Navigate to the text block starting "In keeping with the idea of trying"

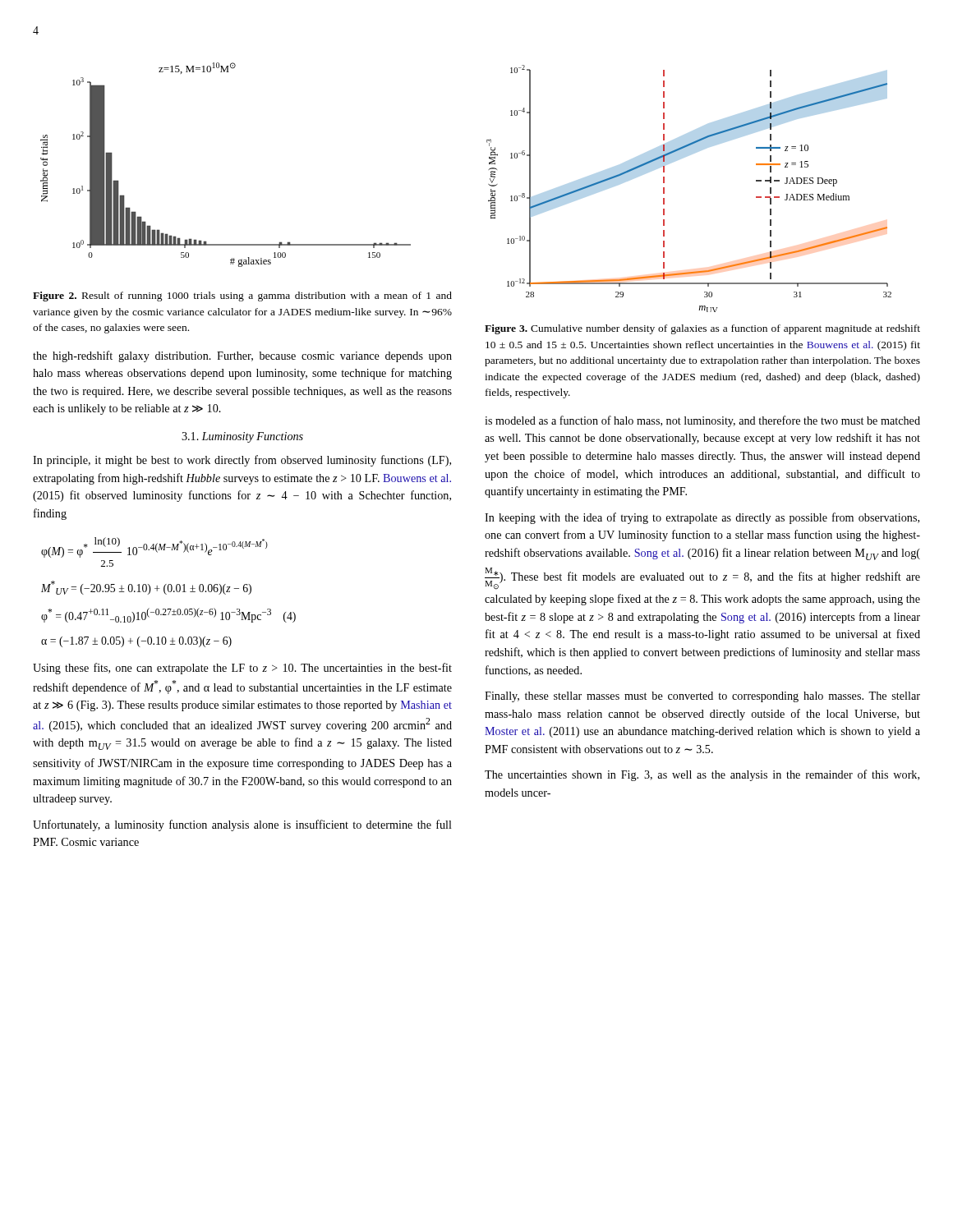(x=702, y=594)
